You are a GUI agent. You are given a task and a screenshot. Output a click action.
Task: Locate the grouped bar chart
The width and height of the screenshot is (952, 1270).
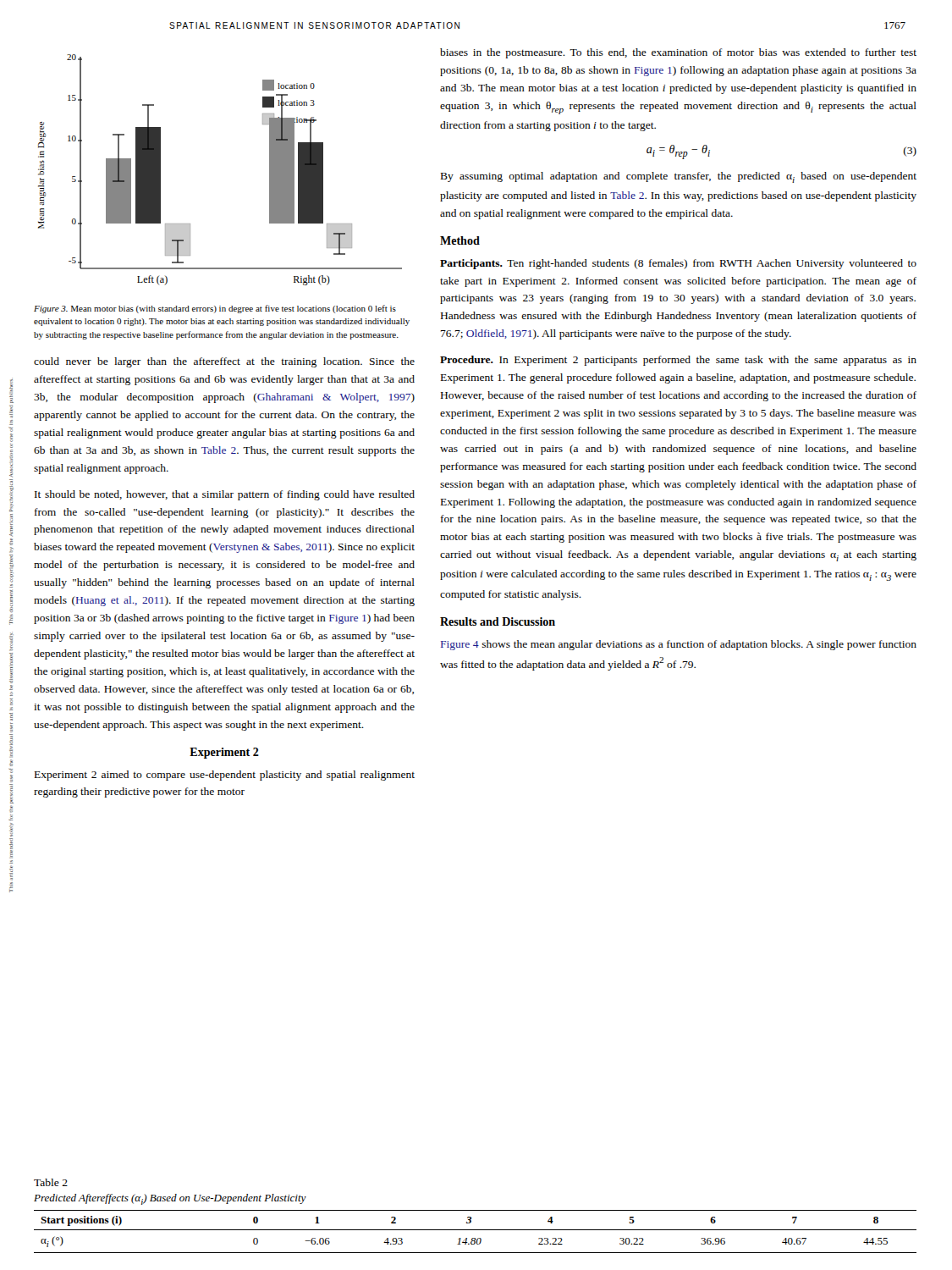click(x=224, y=169)
